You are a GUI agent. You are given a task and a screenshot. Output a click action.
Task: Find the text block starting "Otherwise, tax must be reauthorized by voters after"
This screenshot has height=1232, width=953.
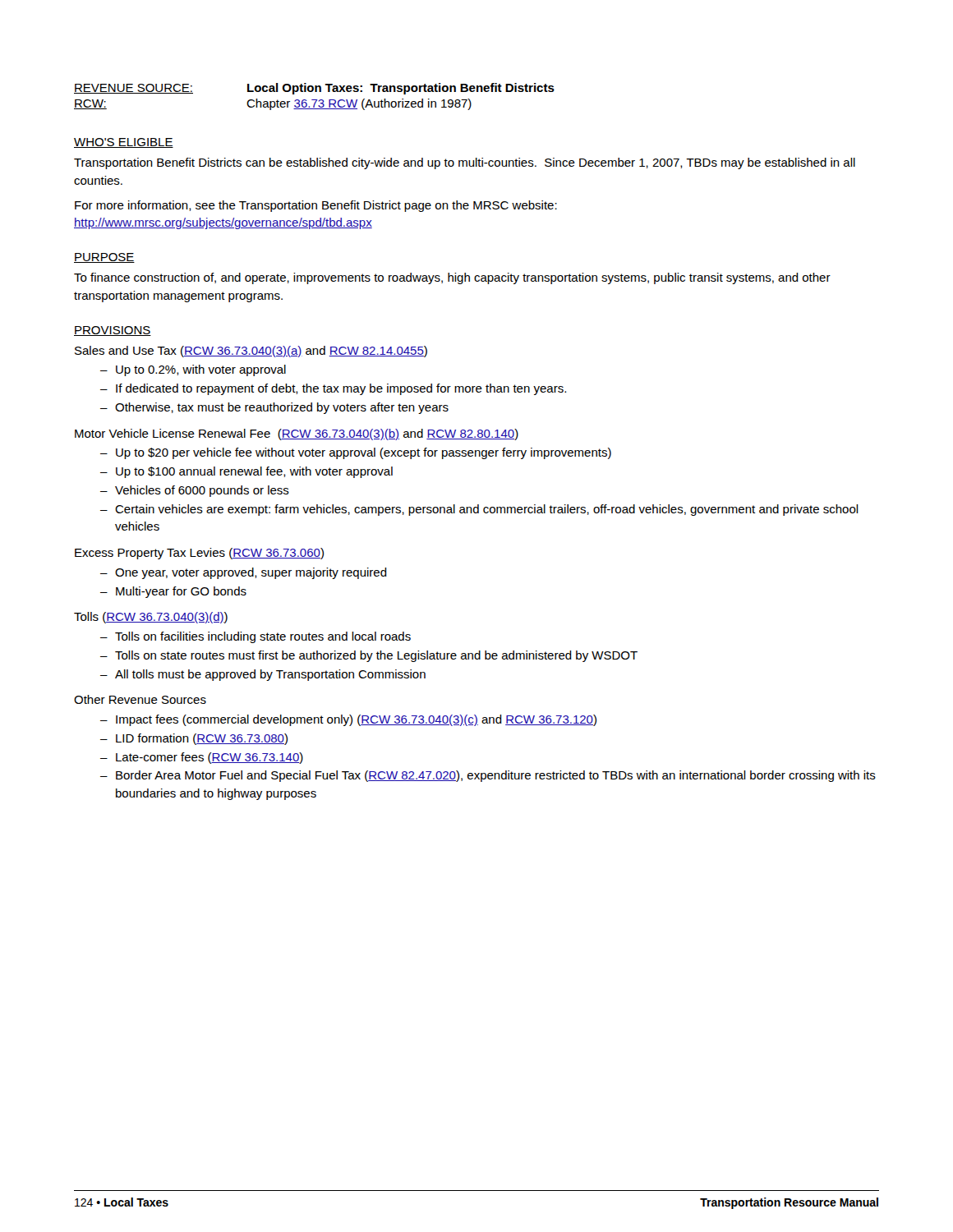[x=282, y=407]
